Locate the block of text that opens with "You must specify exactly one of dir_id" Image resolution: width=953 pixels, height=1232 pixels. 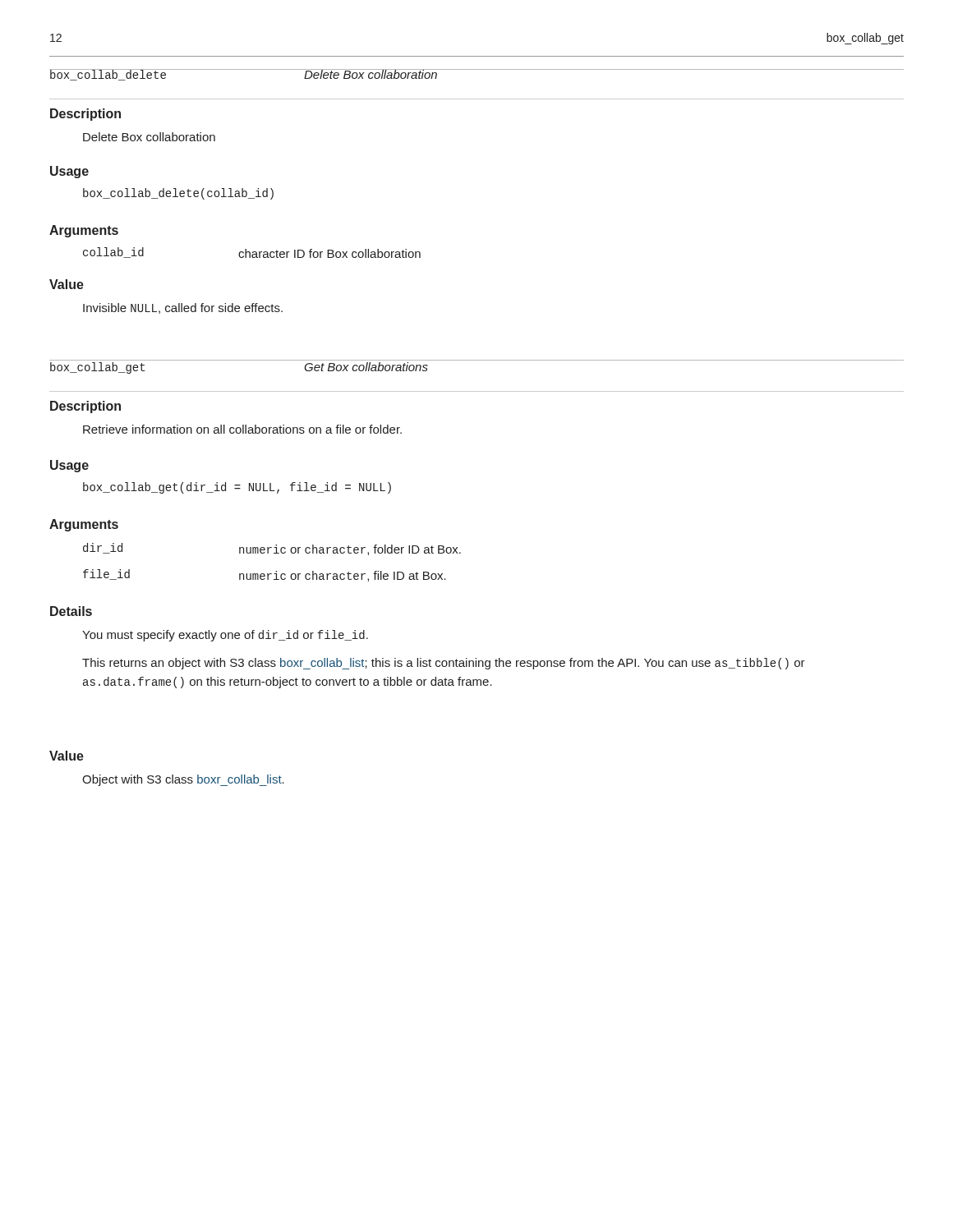[225, 635]
